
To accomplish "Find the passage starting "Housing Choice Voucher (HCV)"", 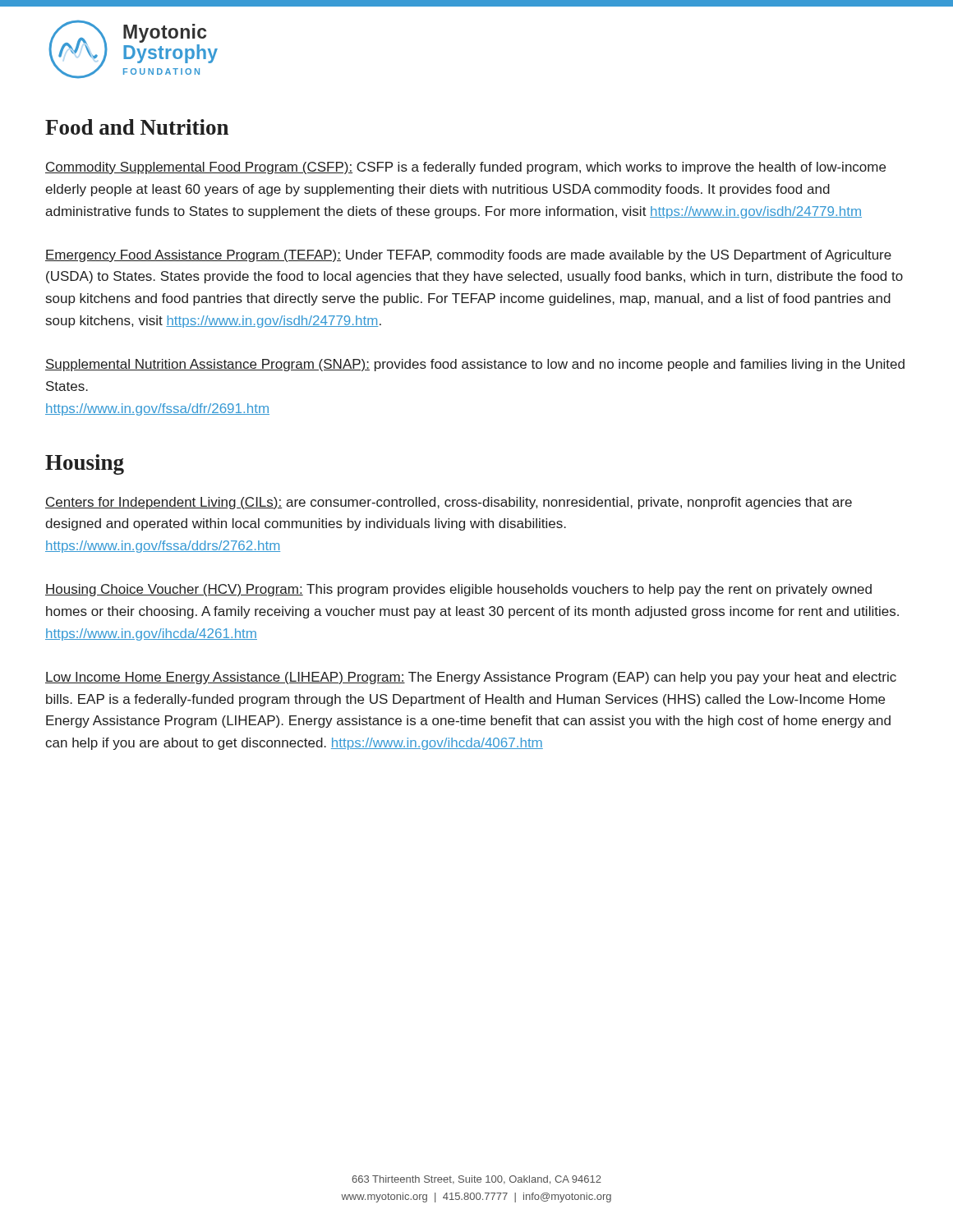I will click(473, 612).
